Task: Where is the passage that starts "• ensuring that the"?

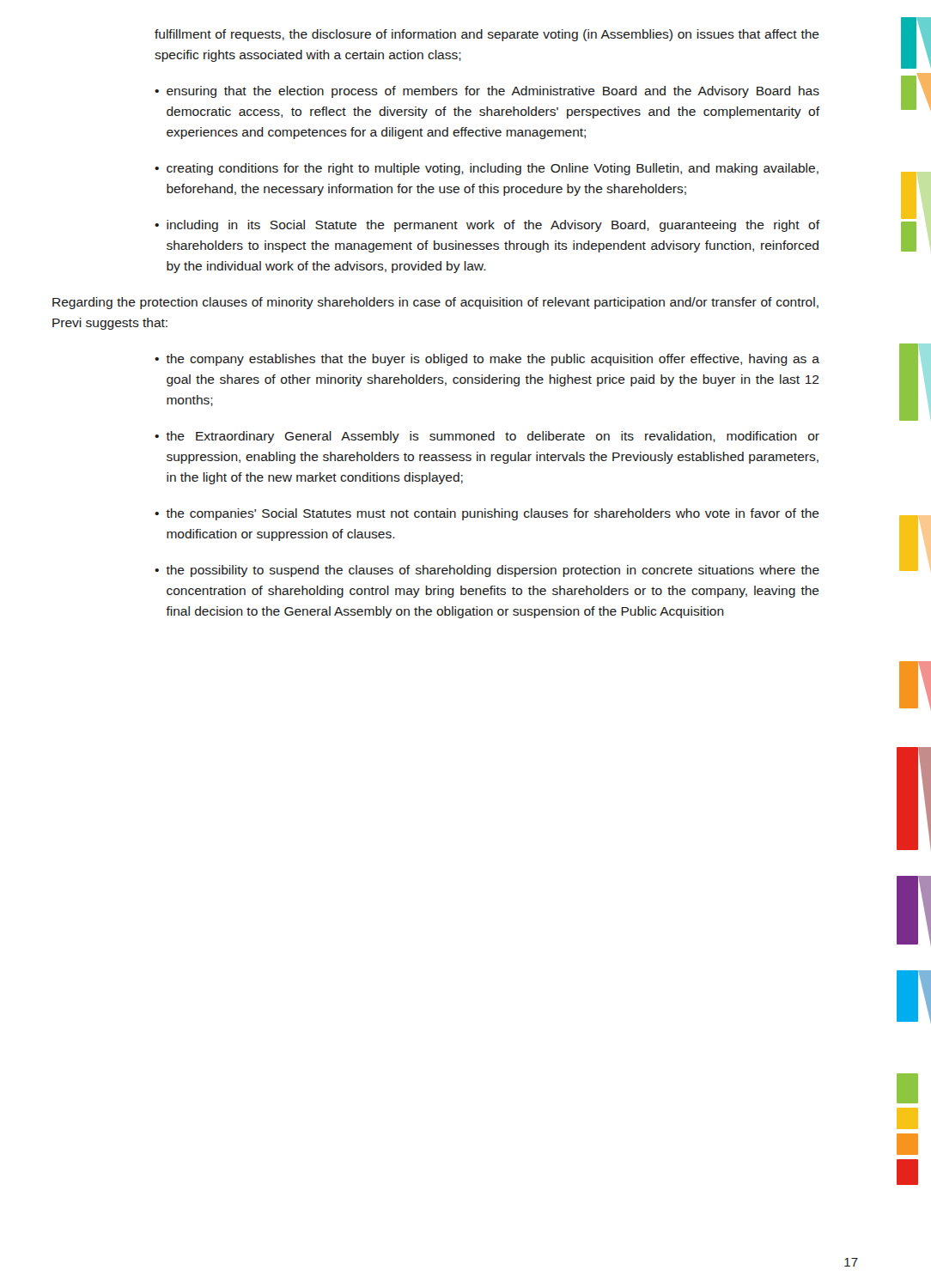Action: coord(487,112)
